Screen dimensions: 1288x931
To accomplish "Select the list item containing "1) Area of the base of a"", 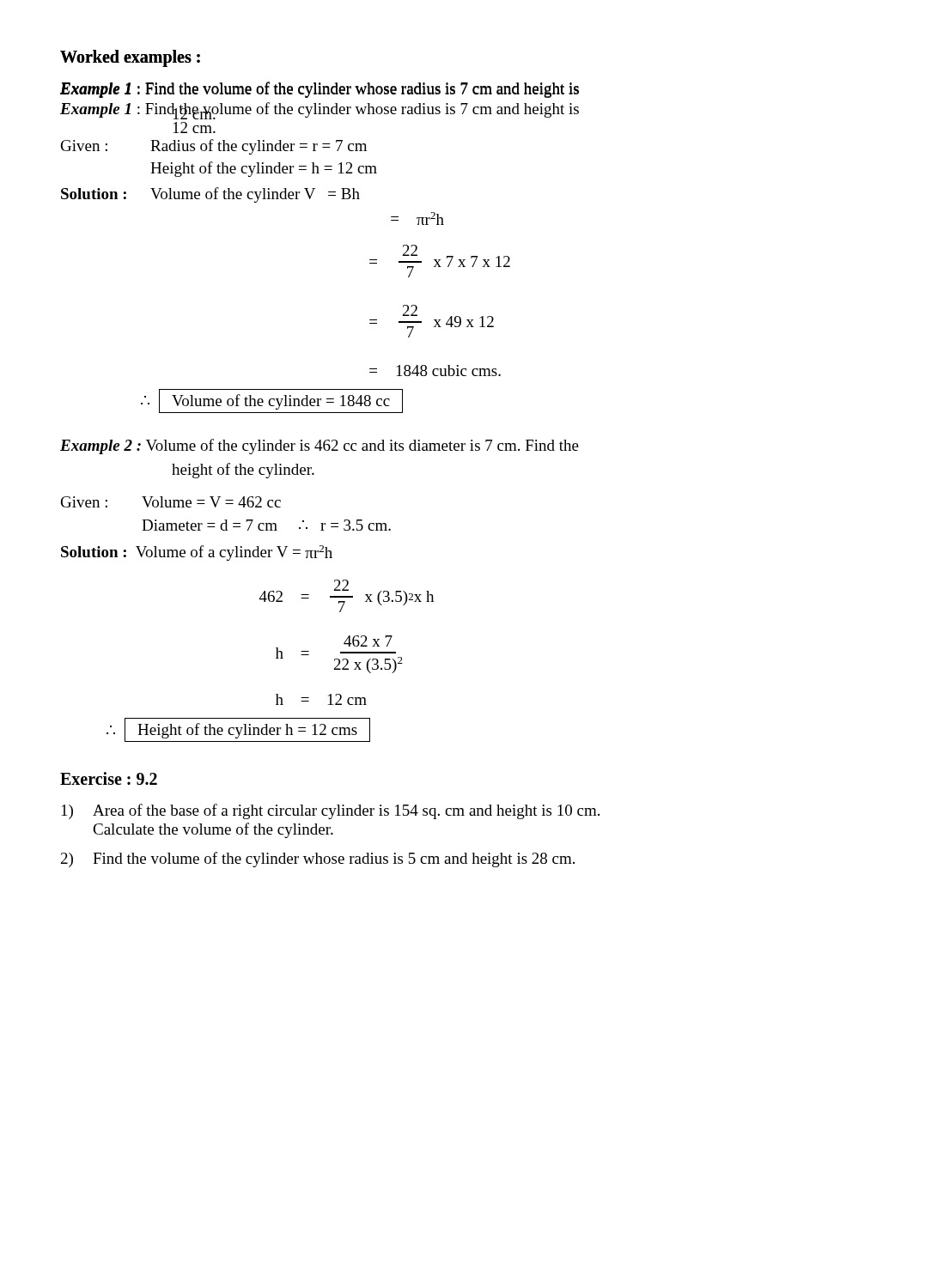I will coord(330,820).
